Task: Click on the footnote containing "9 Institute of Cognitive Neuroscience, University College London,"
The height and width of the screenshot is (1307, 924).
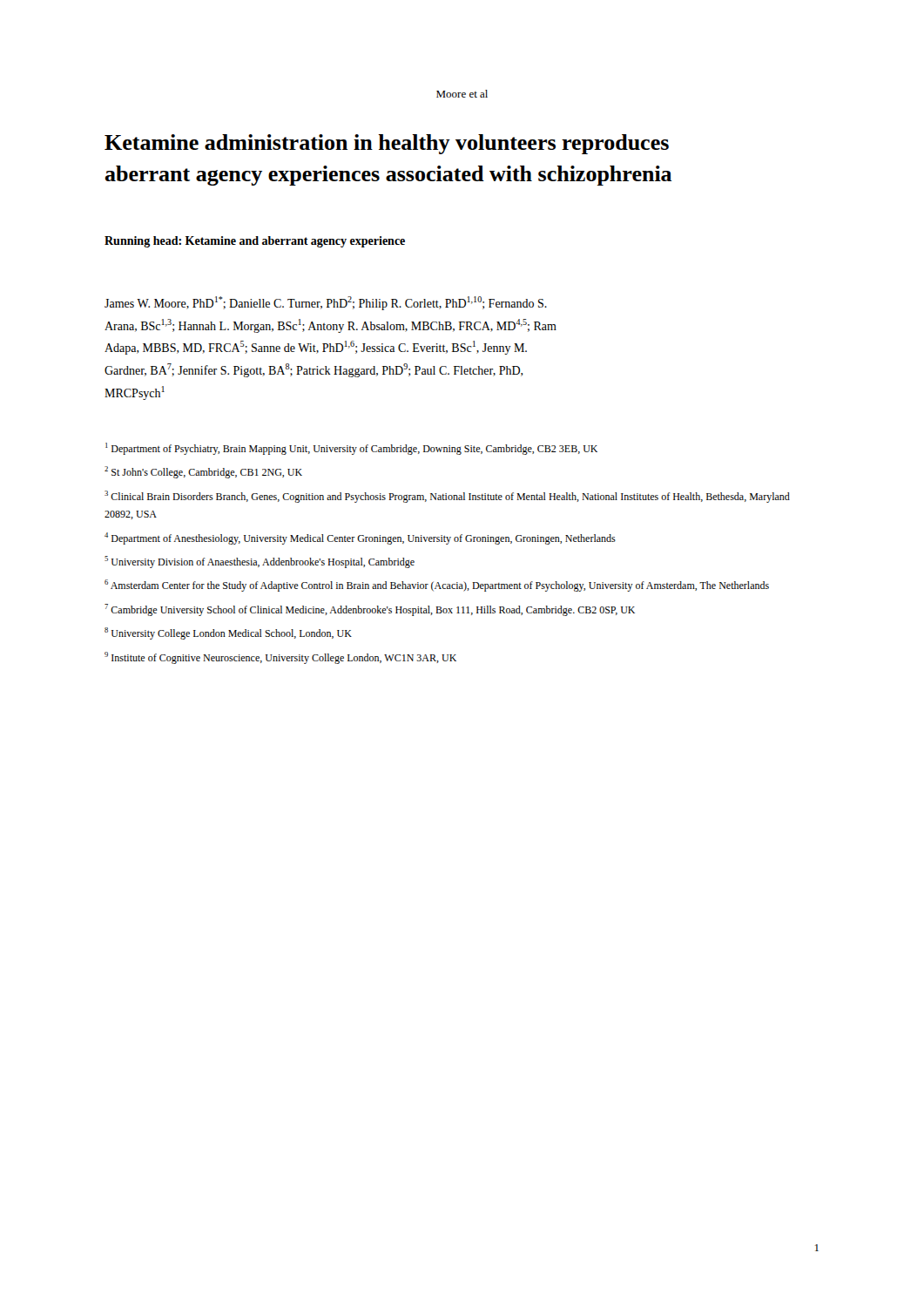Action: pyautogui.click(x=281, y=657)
